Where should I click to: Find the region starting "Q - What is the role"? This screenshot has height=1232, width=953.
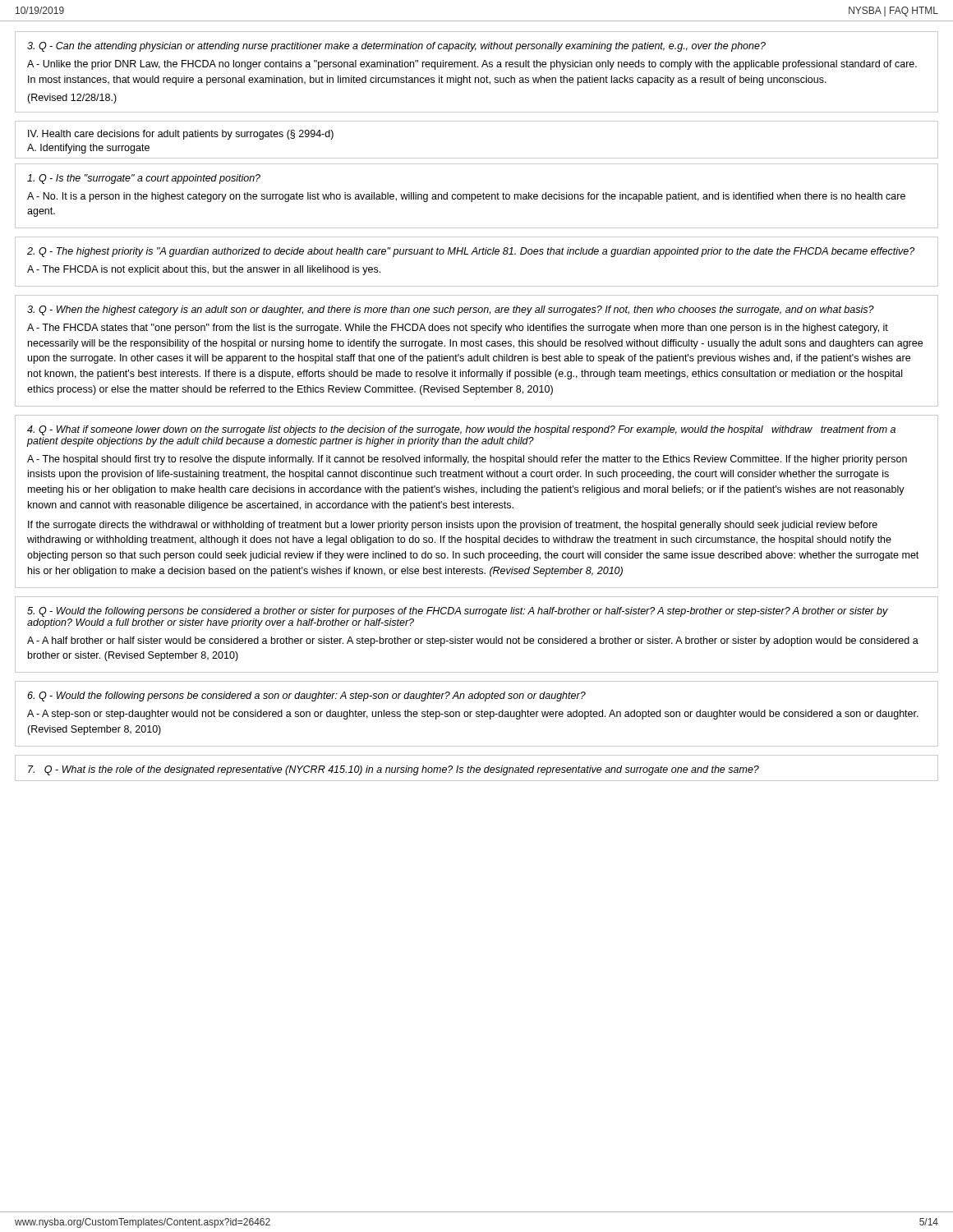coord(476,769)
